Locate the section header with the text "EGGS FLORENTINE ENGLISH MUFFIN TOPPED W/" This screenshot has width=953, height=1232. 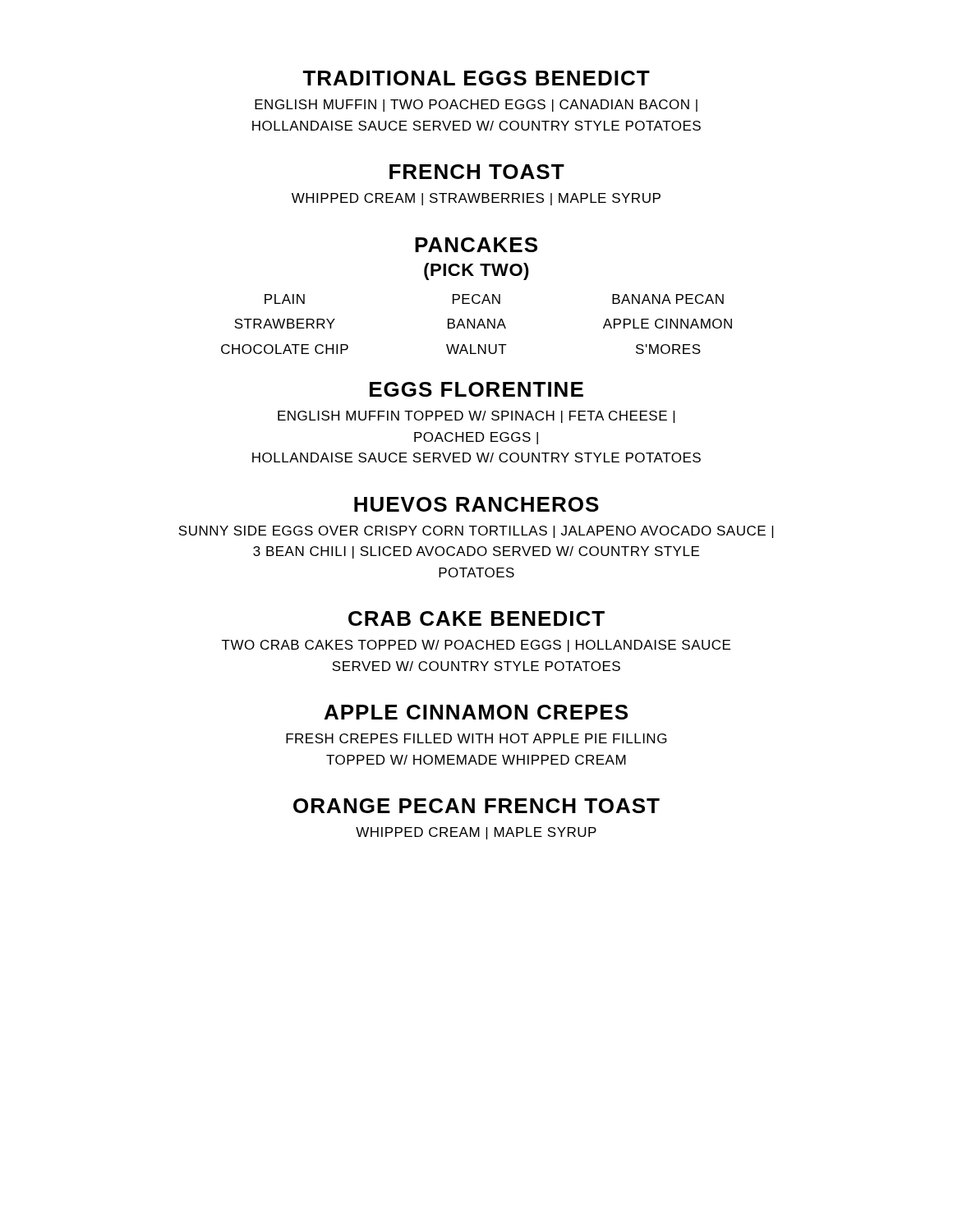(x=476, y=423)
